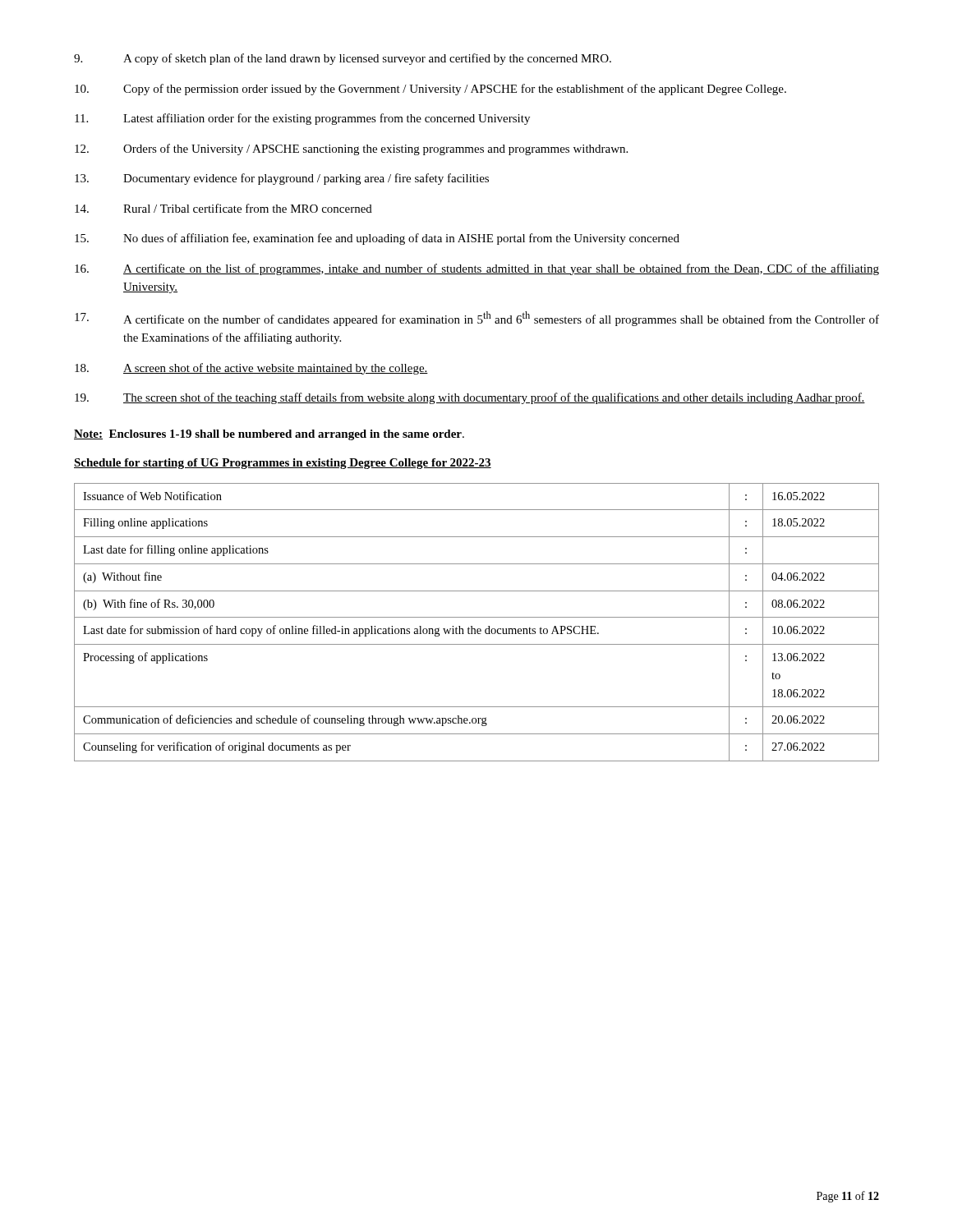This screenshot has height=1232, width=953.
Task: Locate a section header
Action: (x=282, y=462)
